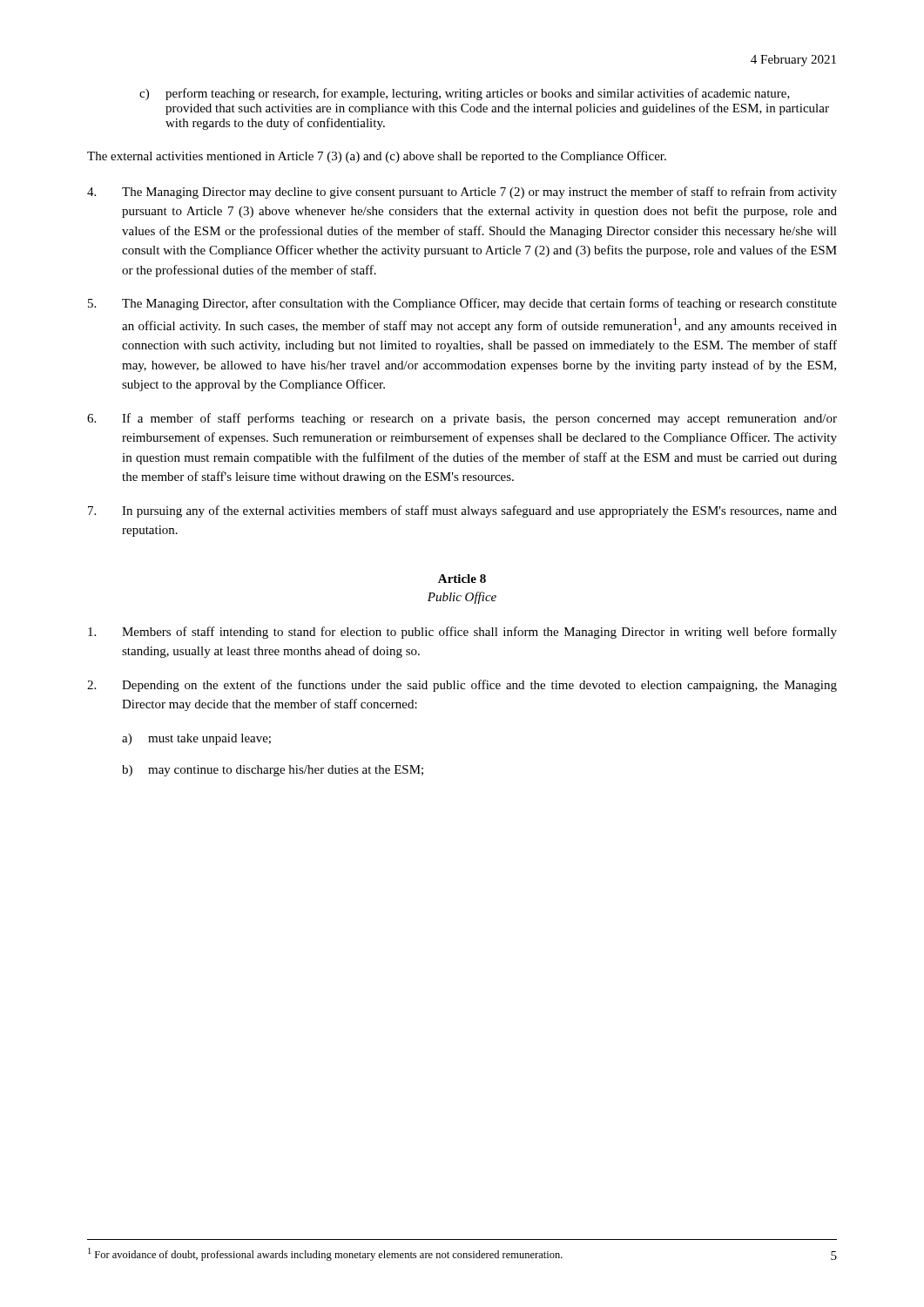Find the block on this page that starts "2. Depending on the extent"

(x=462, y=694)
